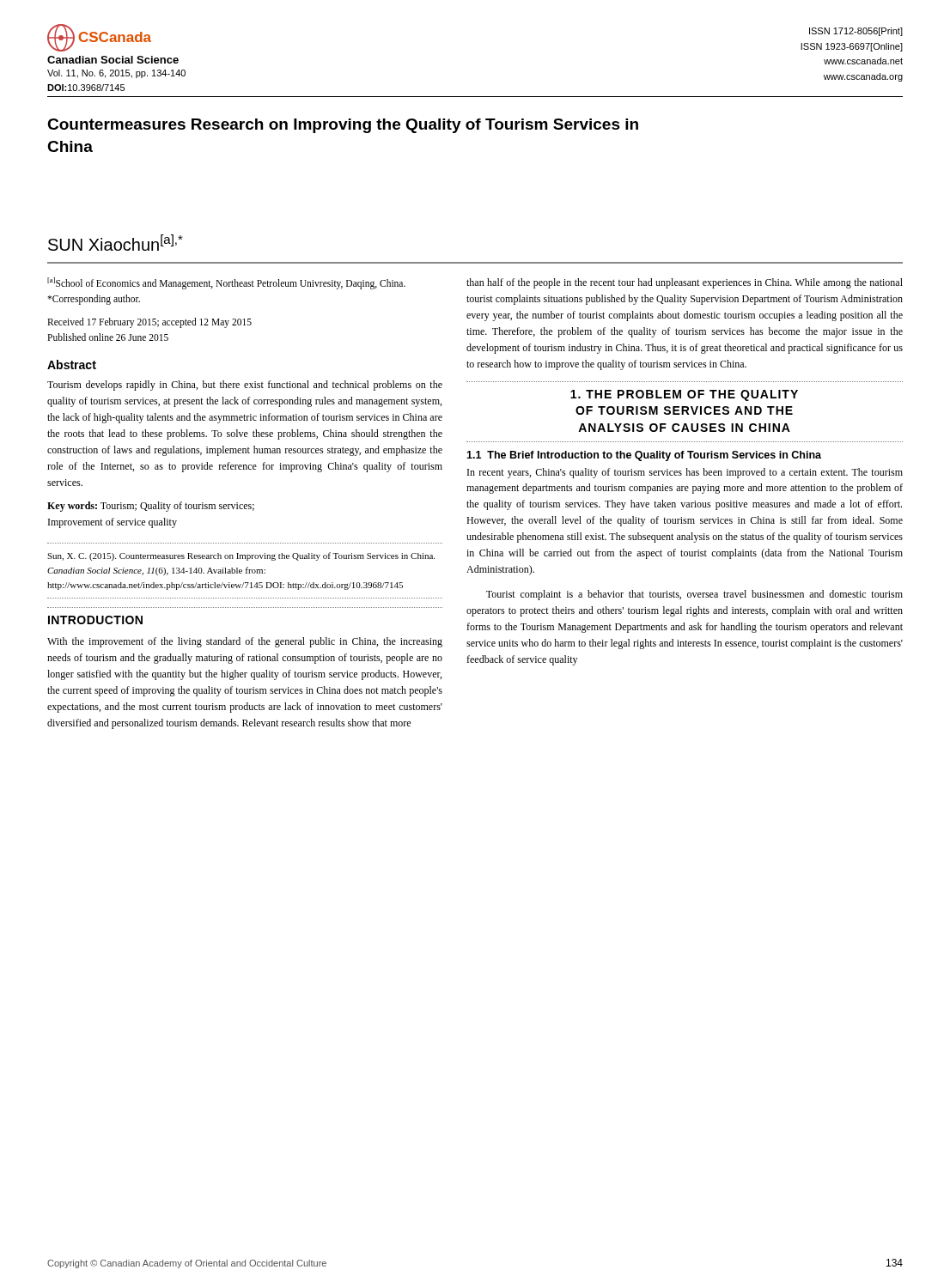Point to the block beginning "Tourist complaint is a behavior"
Viewport: 950px width, 1288px height.
685,627
